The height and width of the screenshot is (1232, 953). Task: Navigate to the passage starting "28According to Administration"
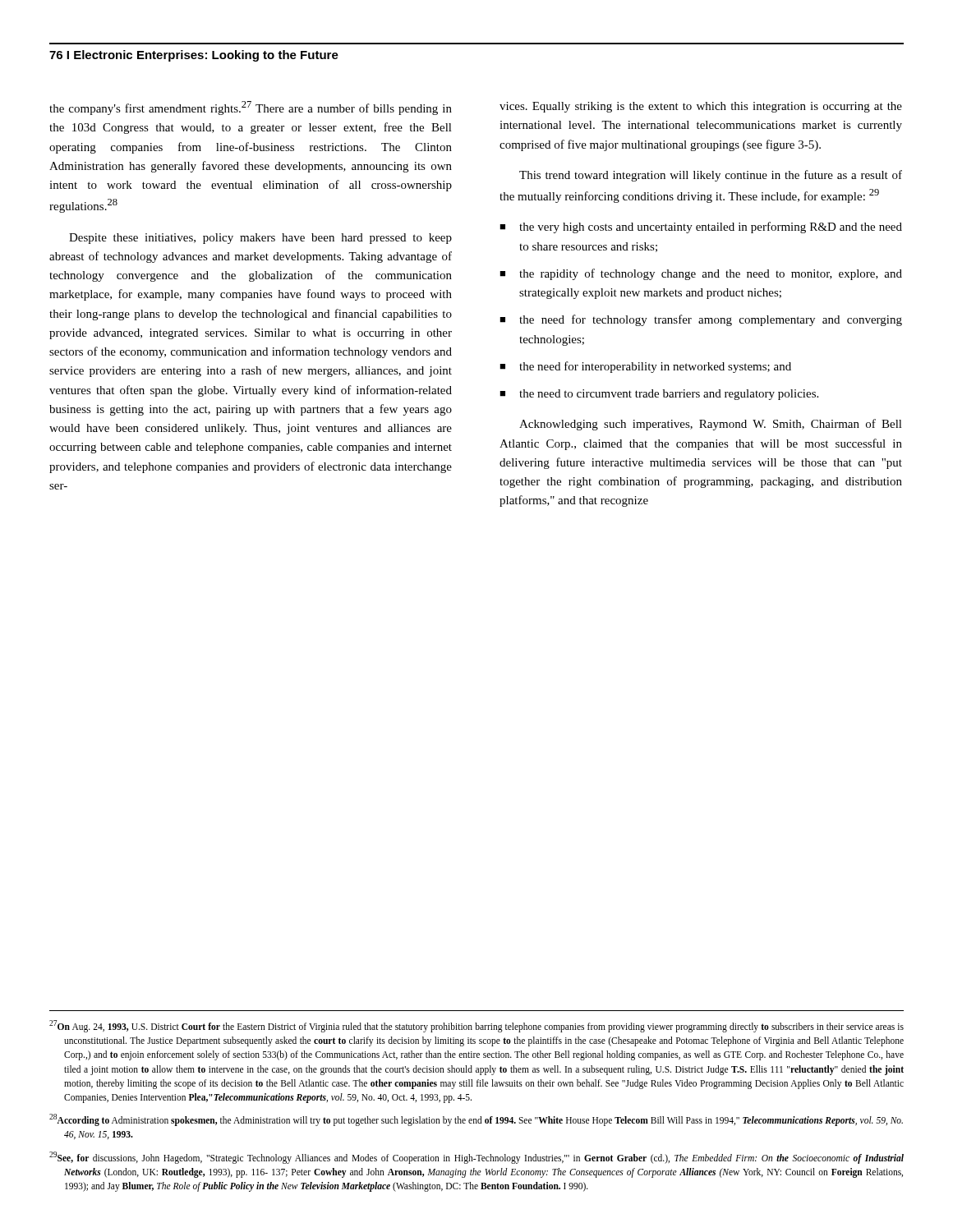click(x=476, y=1127)
